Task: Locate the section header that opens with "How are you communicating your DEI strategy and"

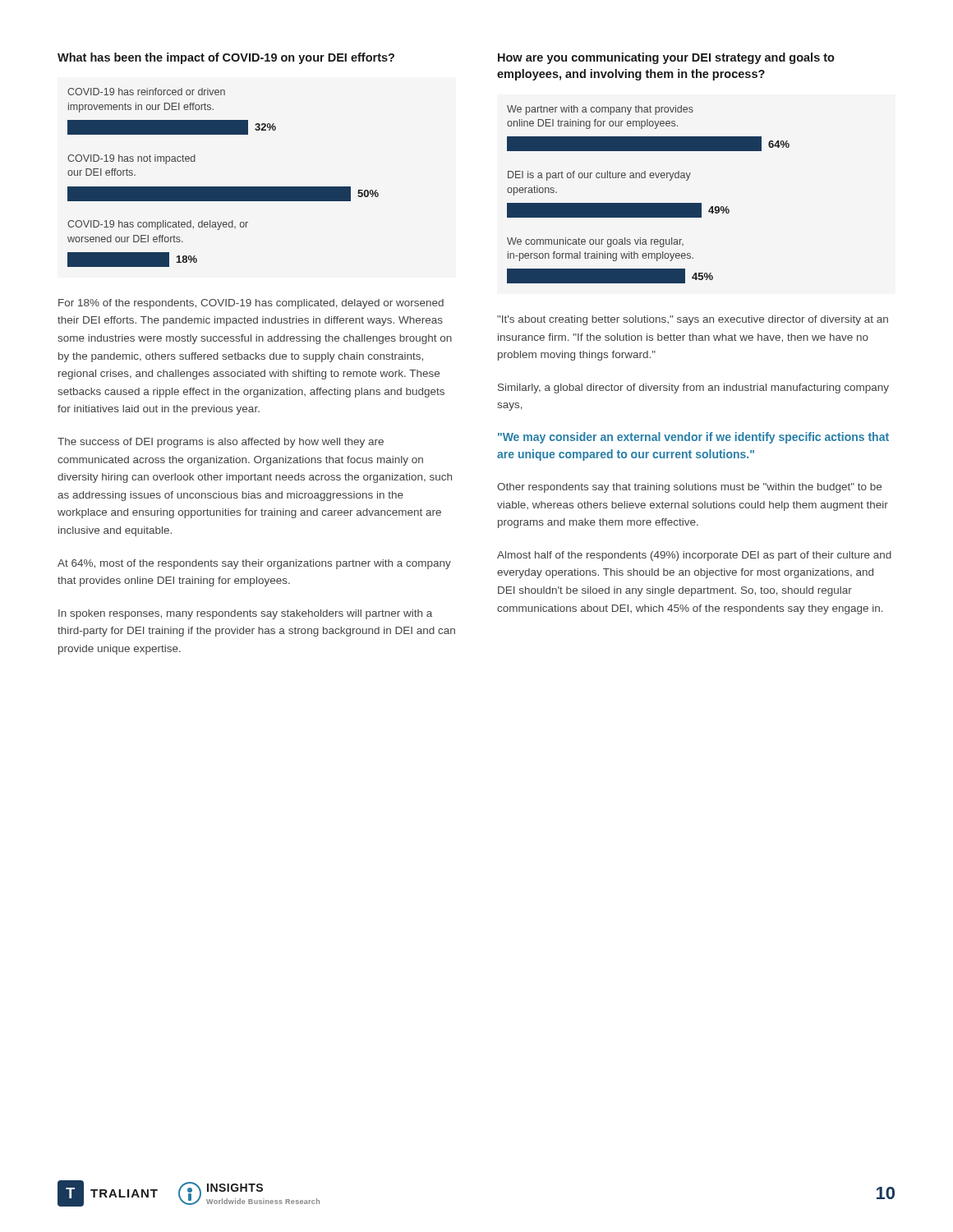Action: (696, 66)
